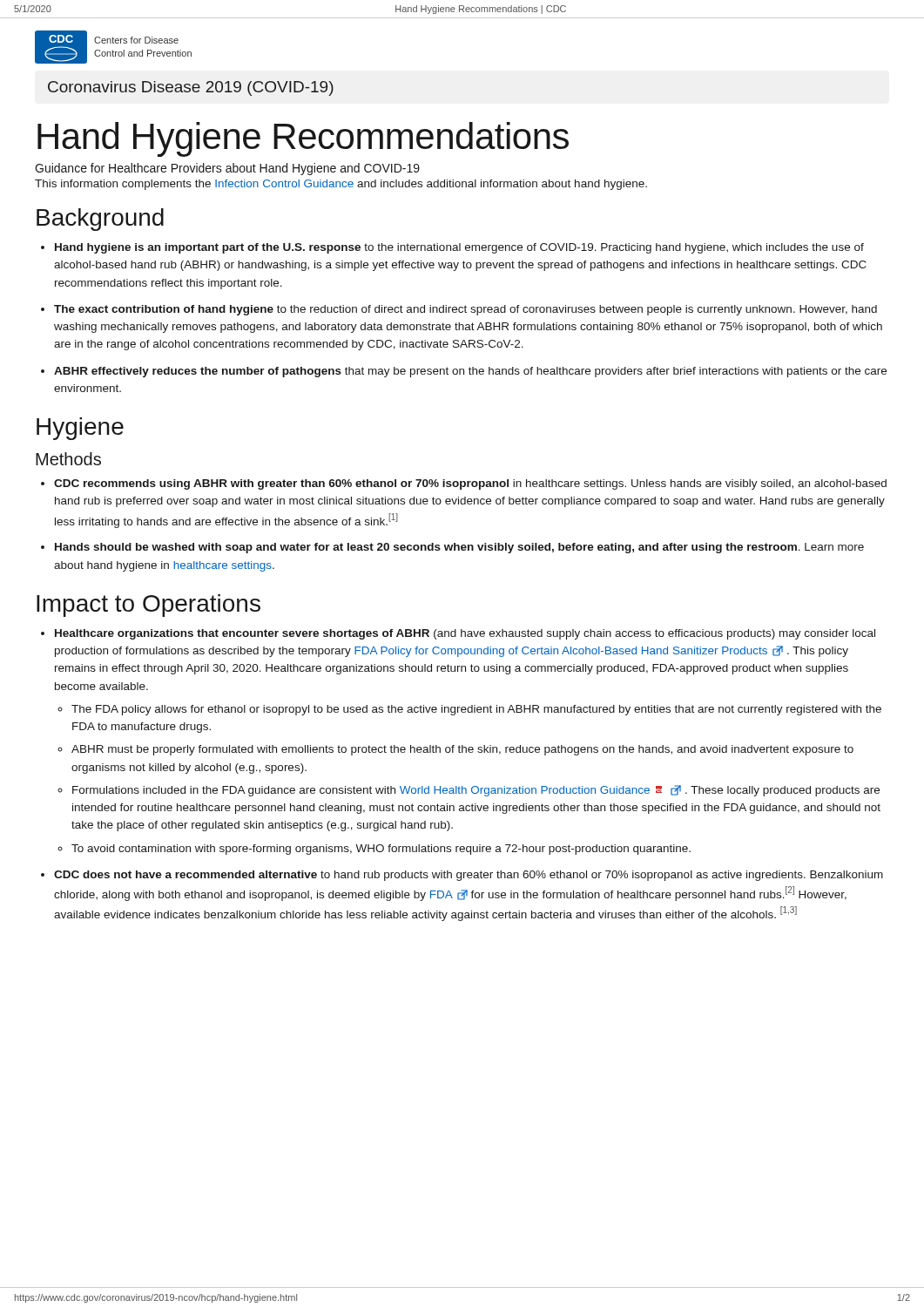Find the logo
This screenshot has width=924, height=1307.
click(x=479, y=47)
